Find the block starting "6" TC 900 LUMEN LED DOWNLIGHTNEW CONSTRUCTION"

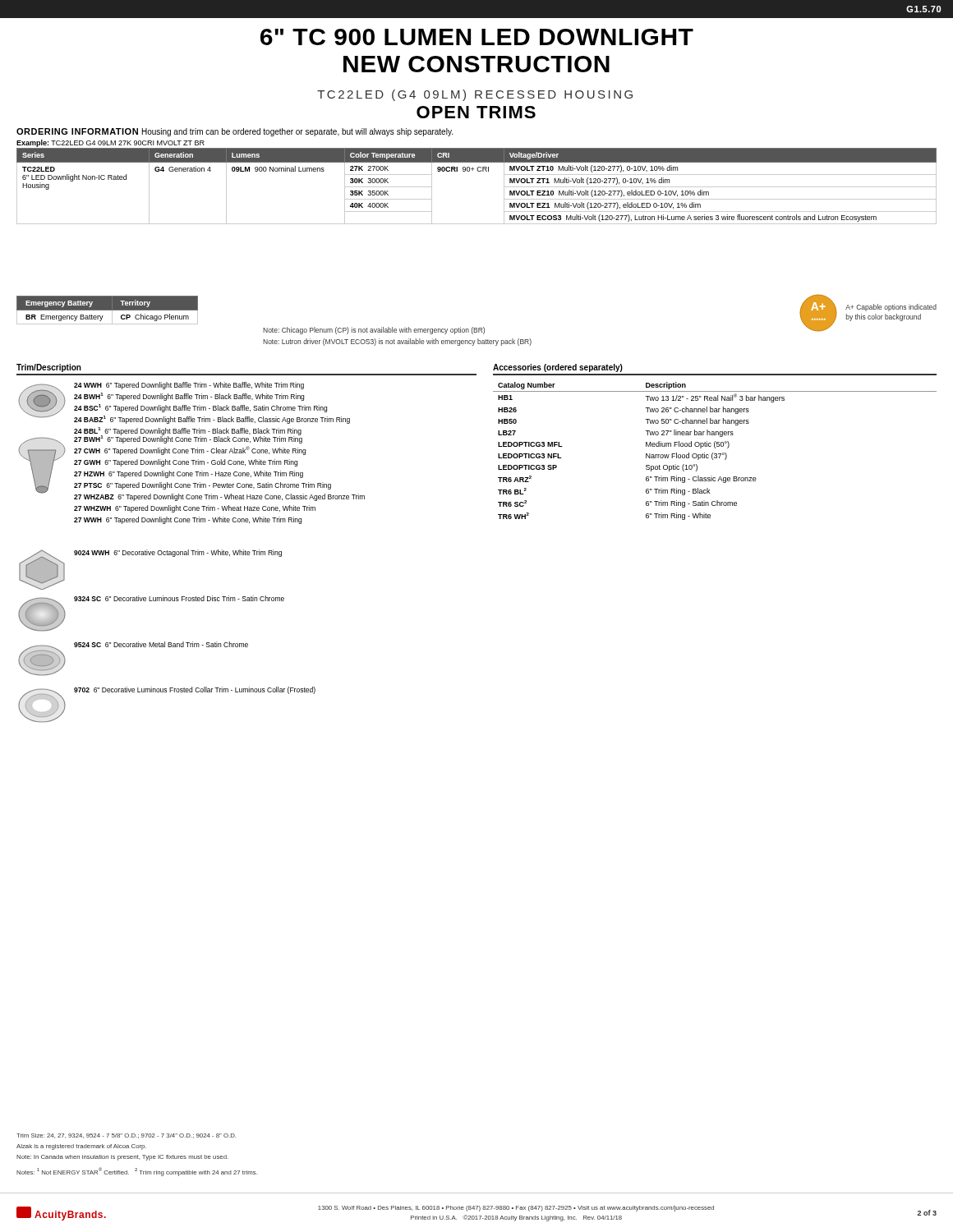[476, 50]
